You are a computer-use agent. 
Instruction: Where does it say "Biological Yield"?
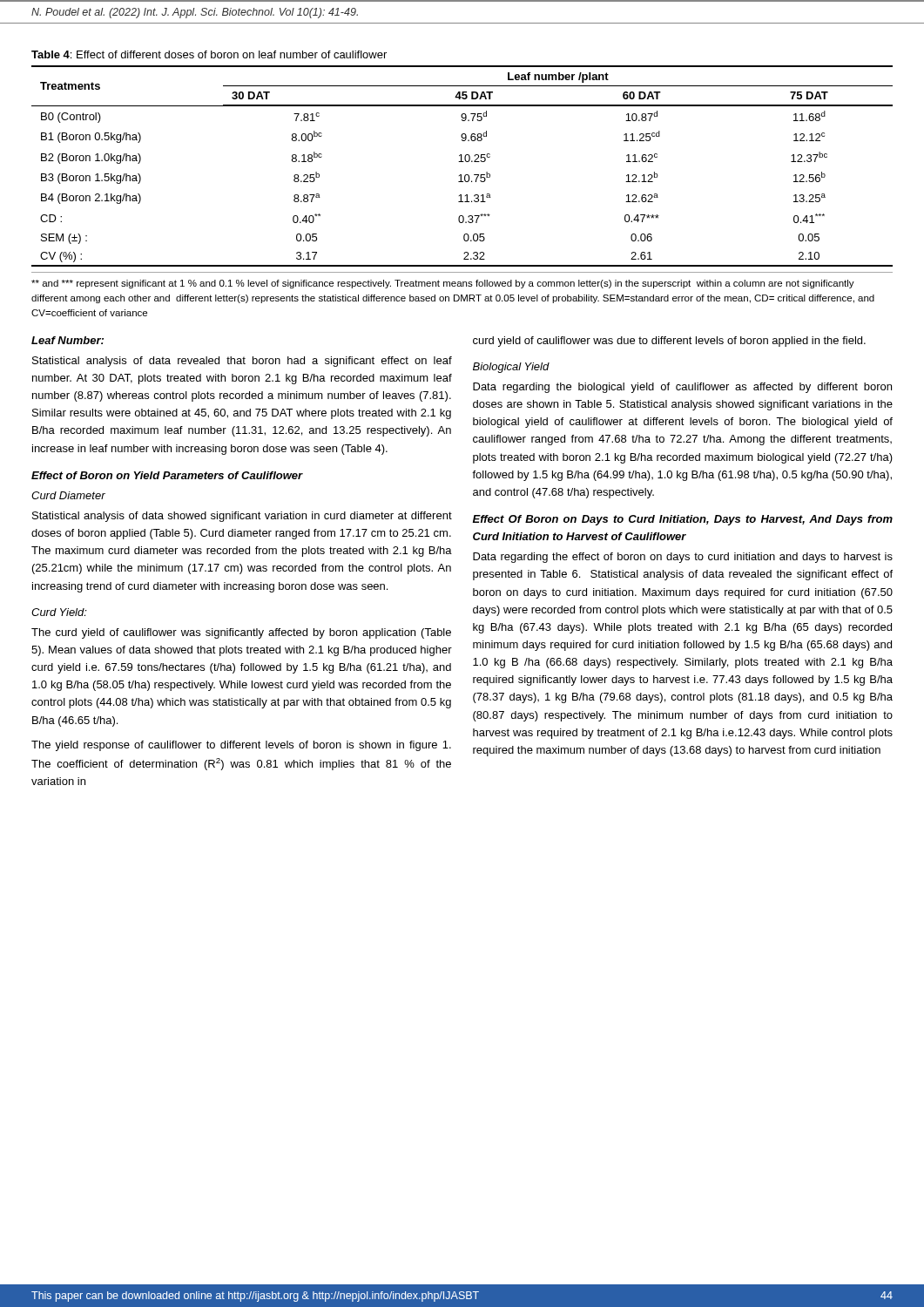point(511,366)
